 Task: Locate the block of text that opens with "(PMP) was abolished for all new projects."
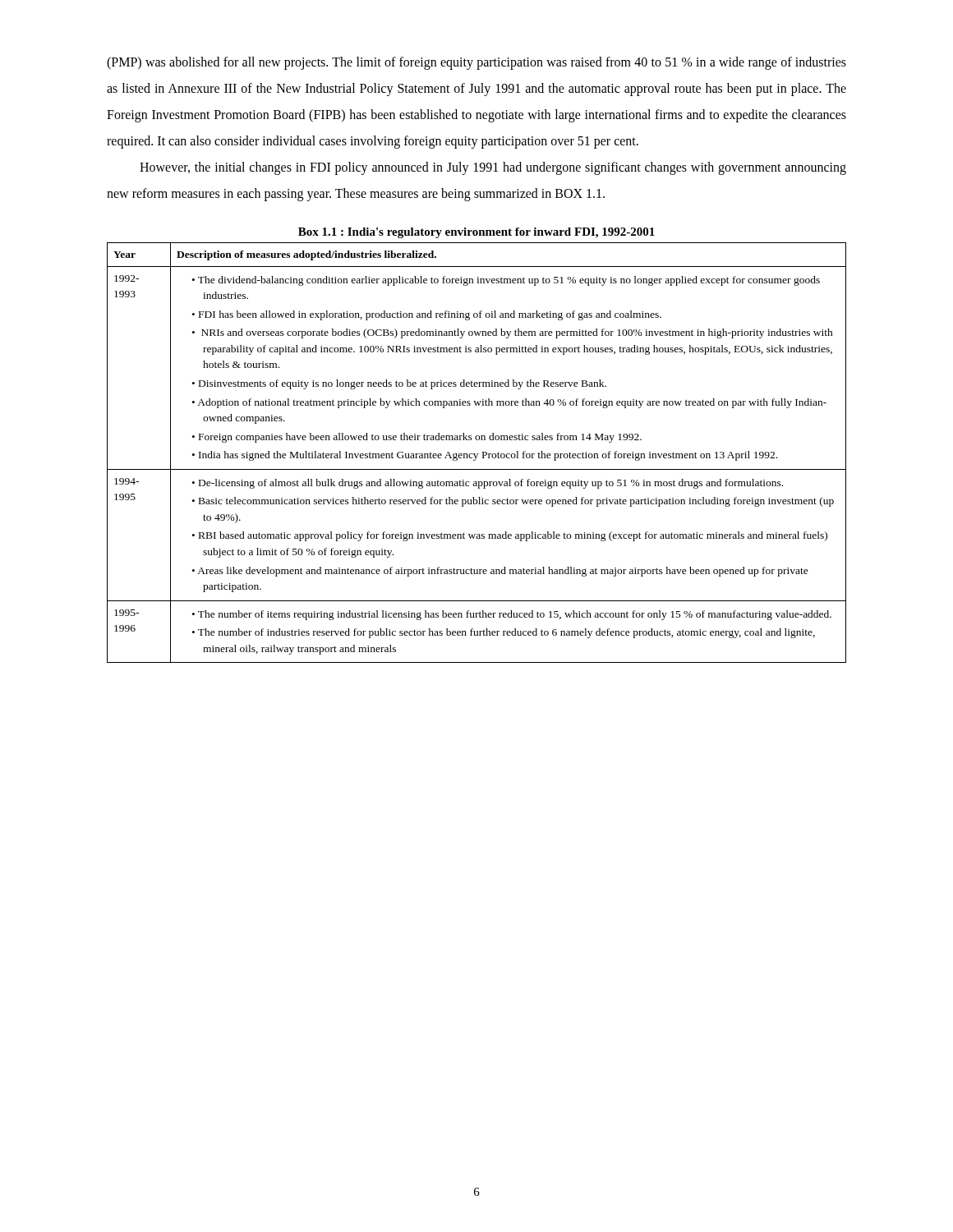(476, 101)
